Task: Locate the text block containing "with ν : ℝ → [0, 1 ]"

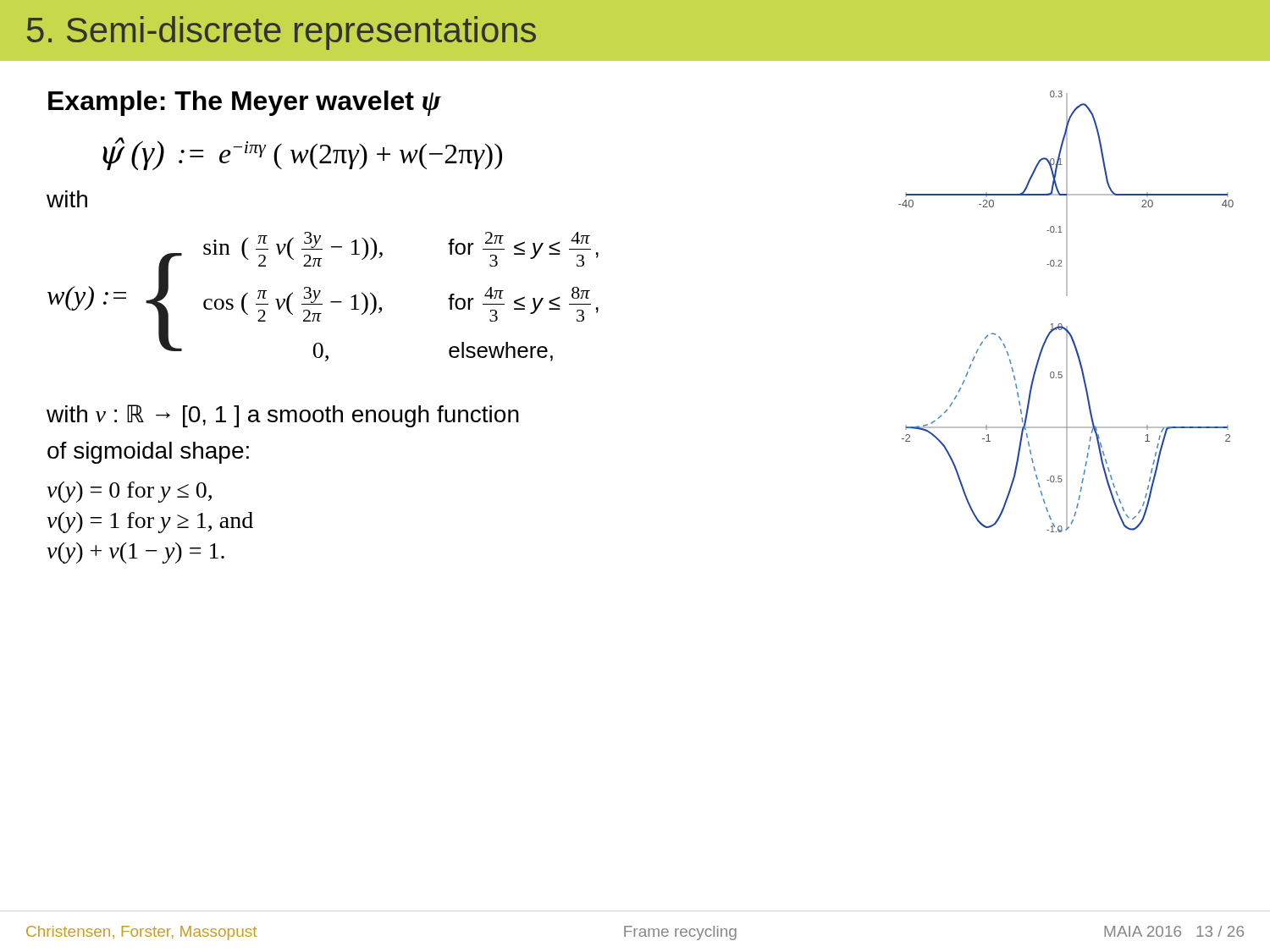Action: click(x=283, y=433)
